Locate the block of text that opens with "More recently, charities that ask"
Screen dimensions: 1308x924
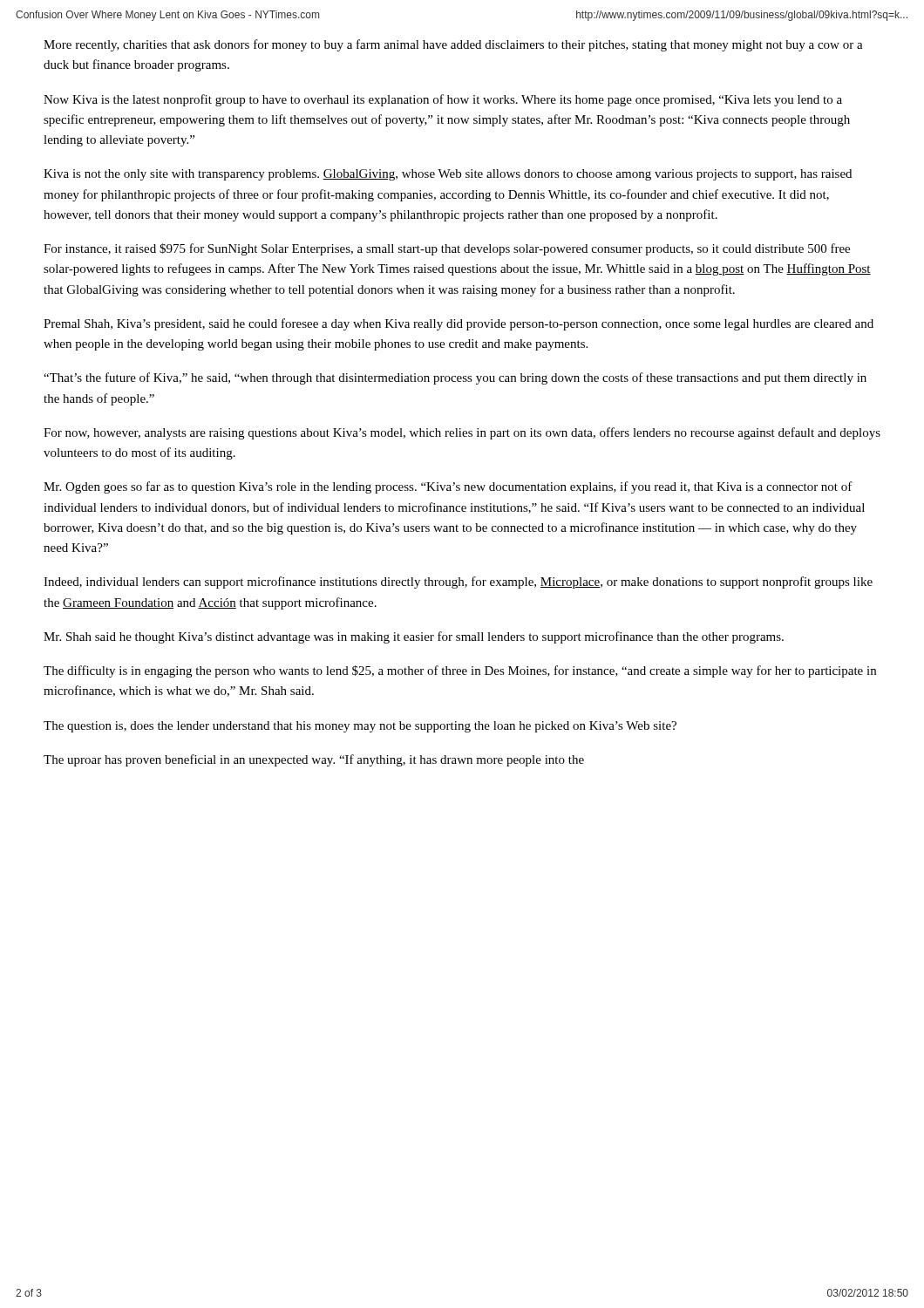[453, 55]
